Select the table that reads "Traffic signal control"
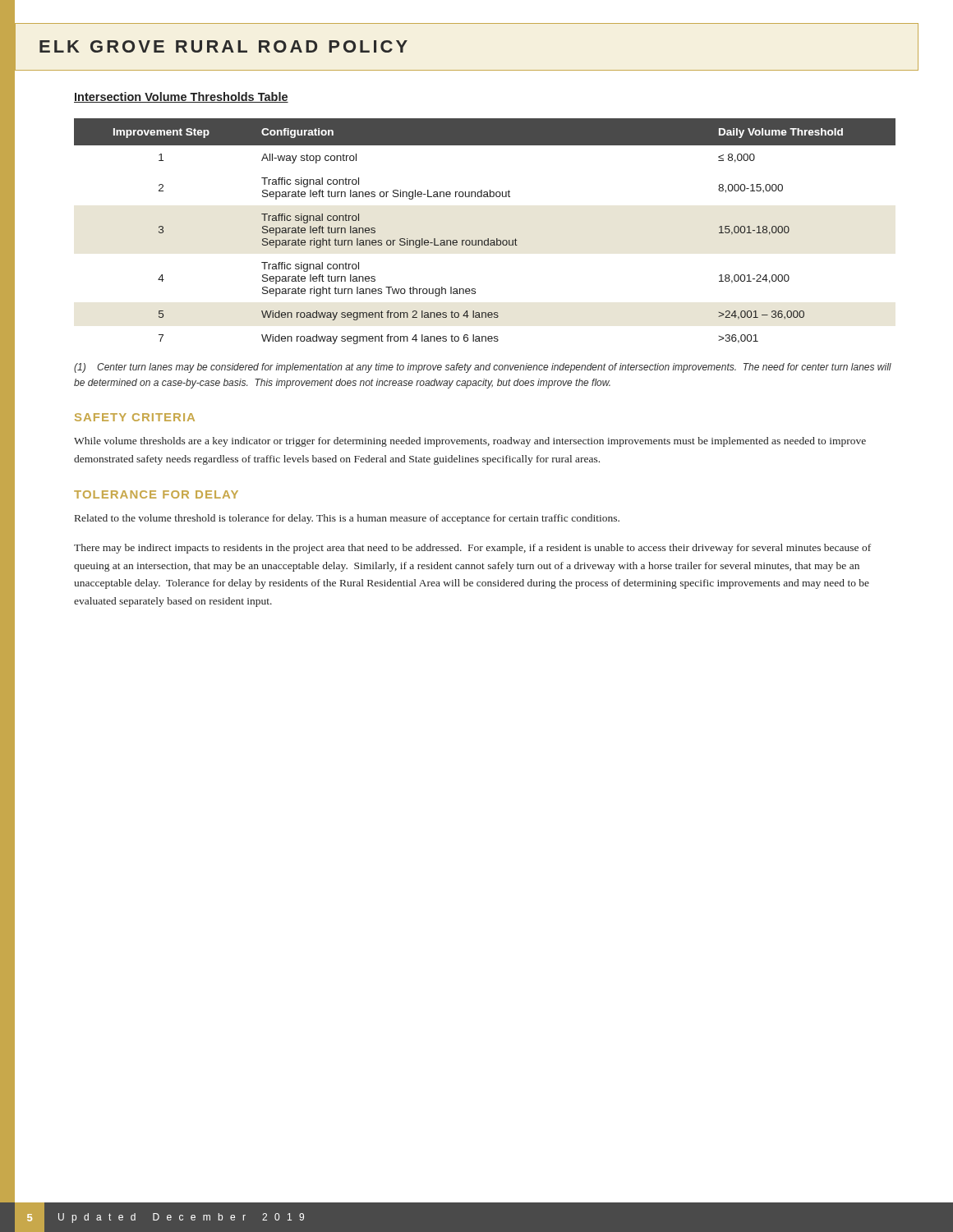This screenshot has width=953, height=1232. [x=485, y=234]
